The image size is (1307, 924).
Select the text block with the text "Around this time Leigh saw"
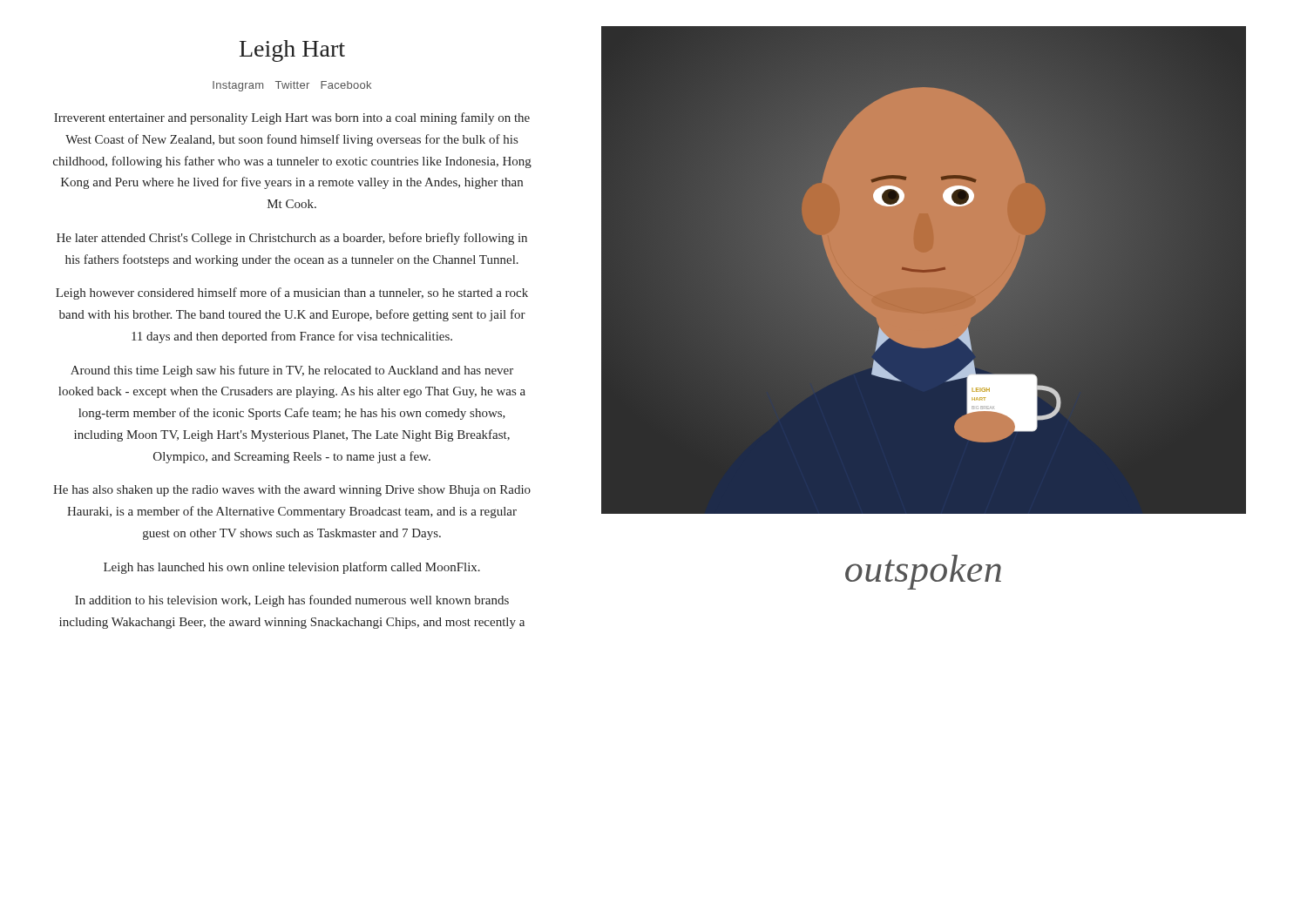click(292, 413)
